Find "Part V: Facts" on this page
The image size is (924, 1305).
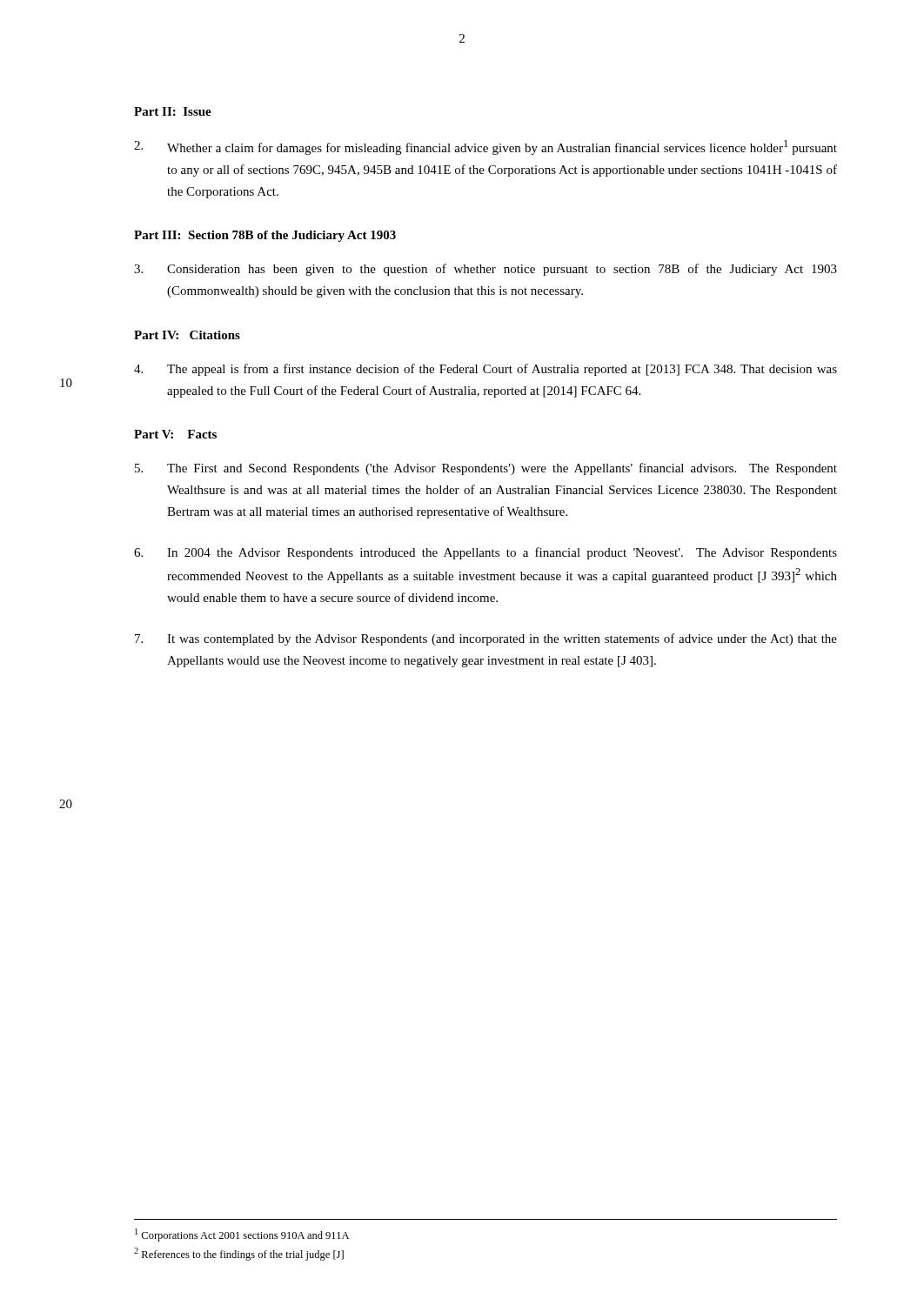175,434
